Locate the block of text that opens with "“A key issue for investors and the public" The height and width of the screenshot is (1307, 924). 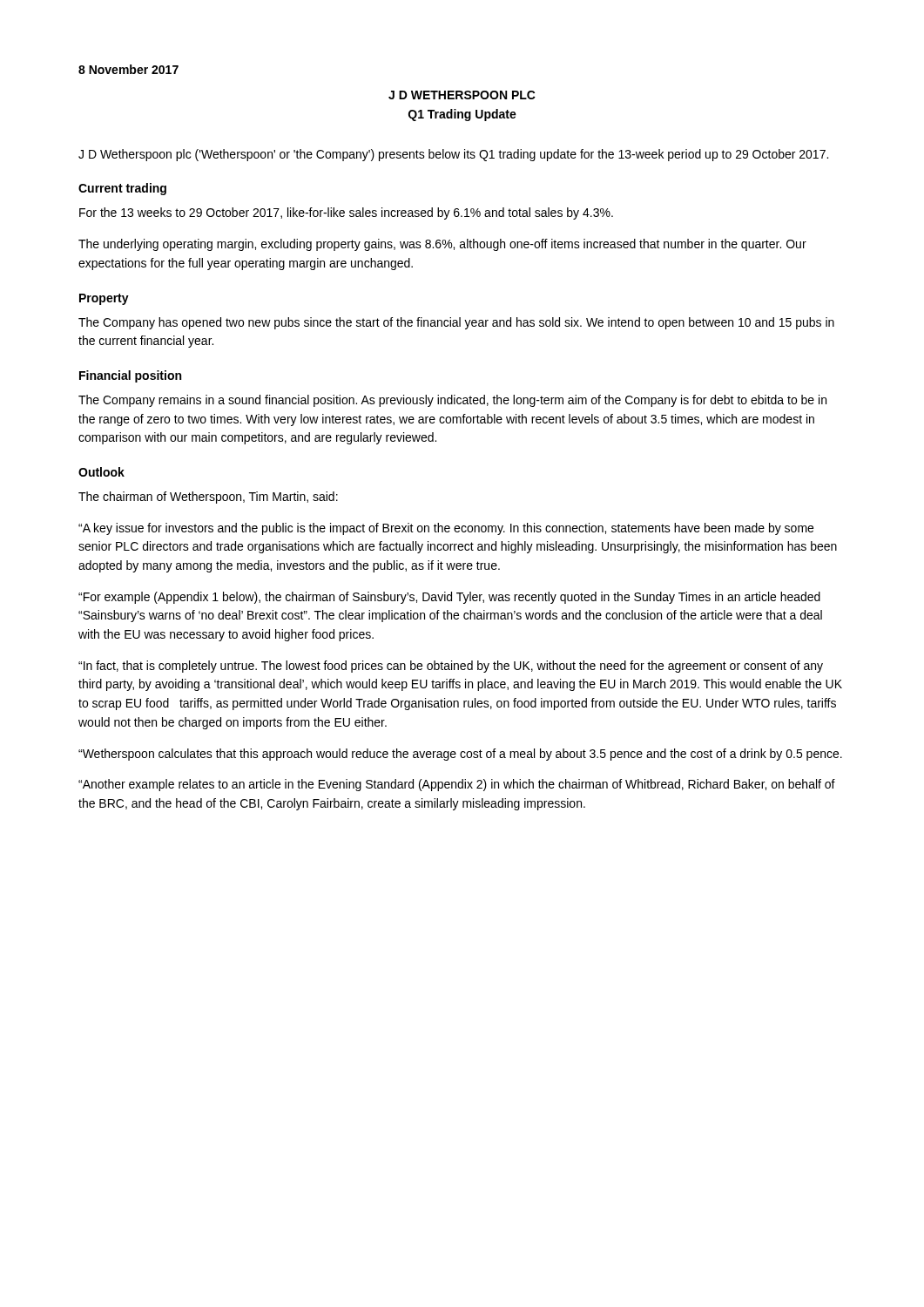pos(458,547)
